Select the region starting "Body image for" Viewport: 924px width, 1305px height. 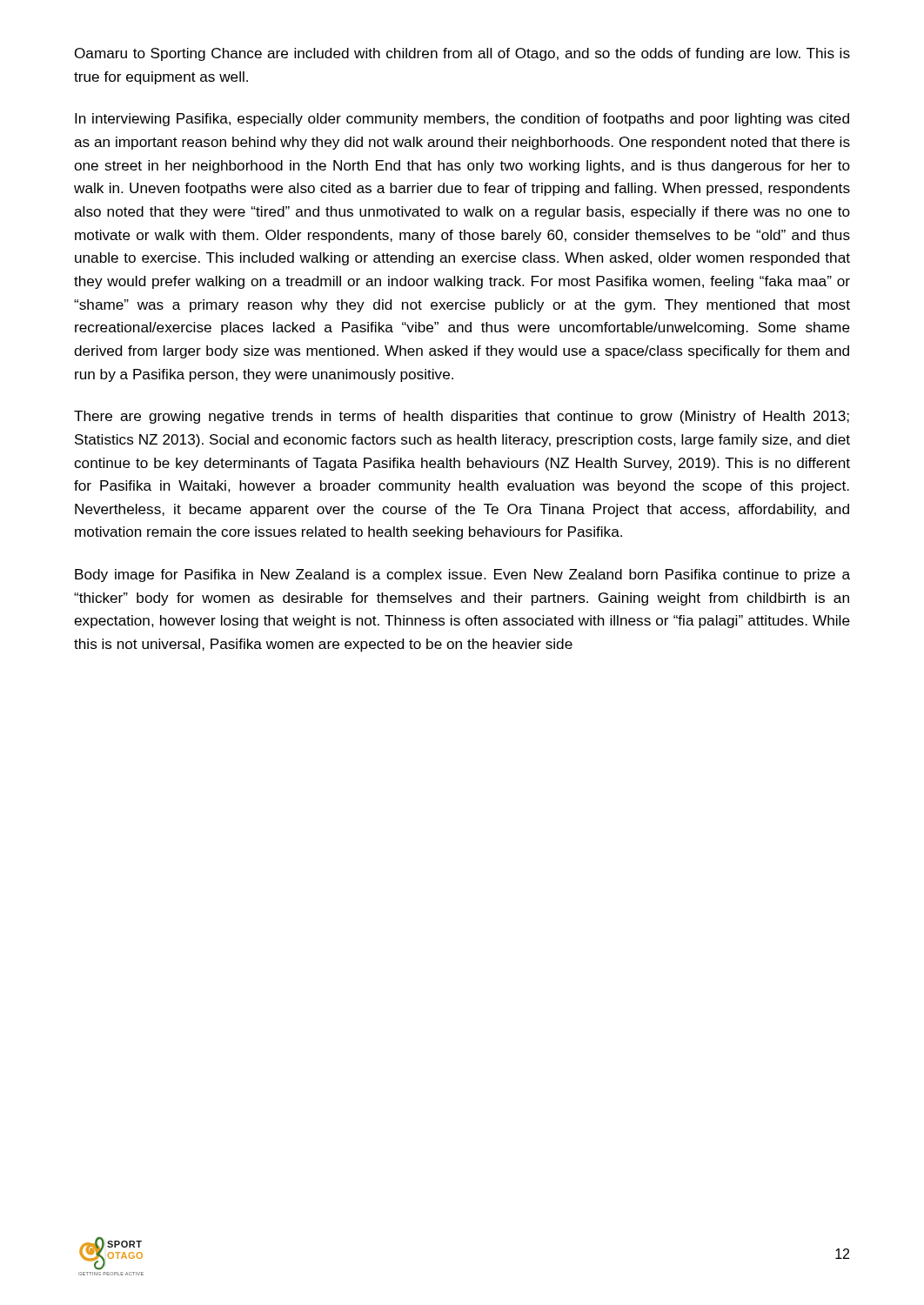(462, 609)
